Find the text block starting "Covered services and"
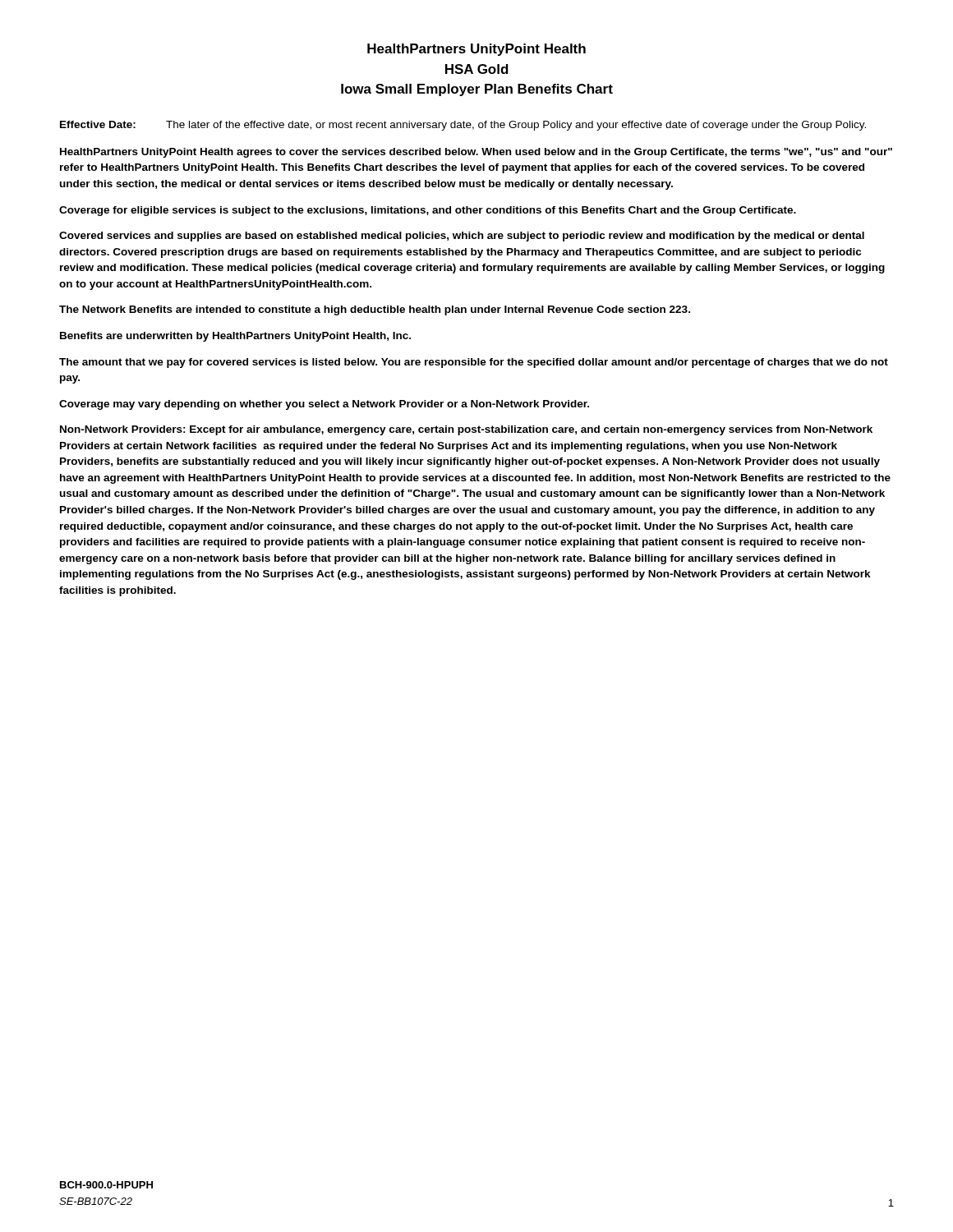 coord(472,260)
